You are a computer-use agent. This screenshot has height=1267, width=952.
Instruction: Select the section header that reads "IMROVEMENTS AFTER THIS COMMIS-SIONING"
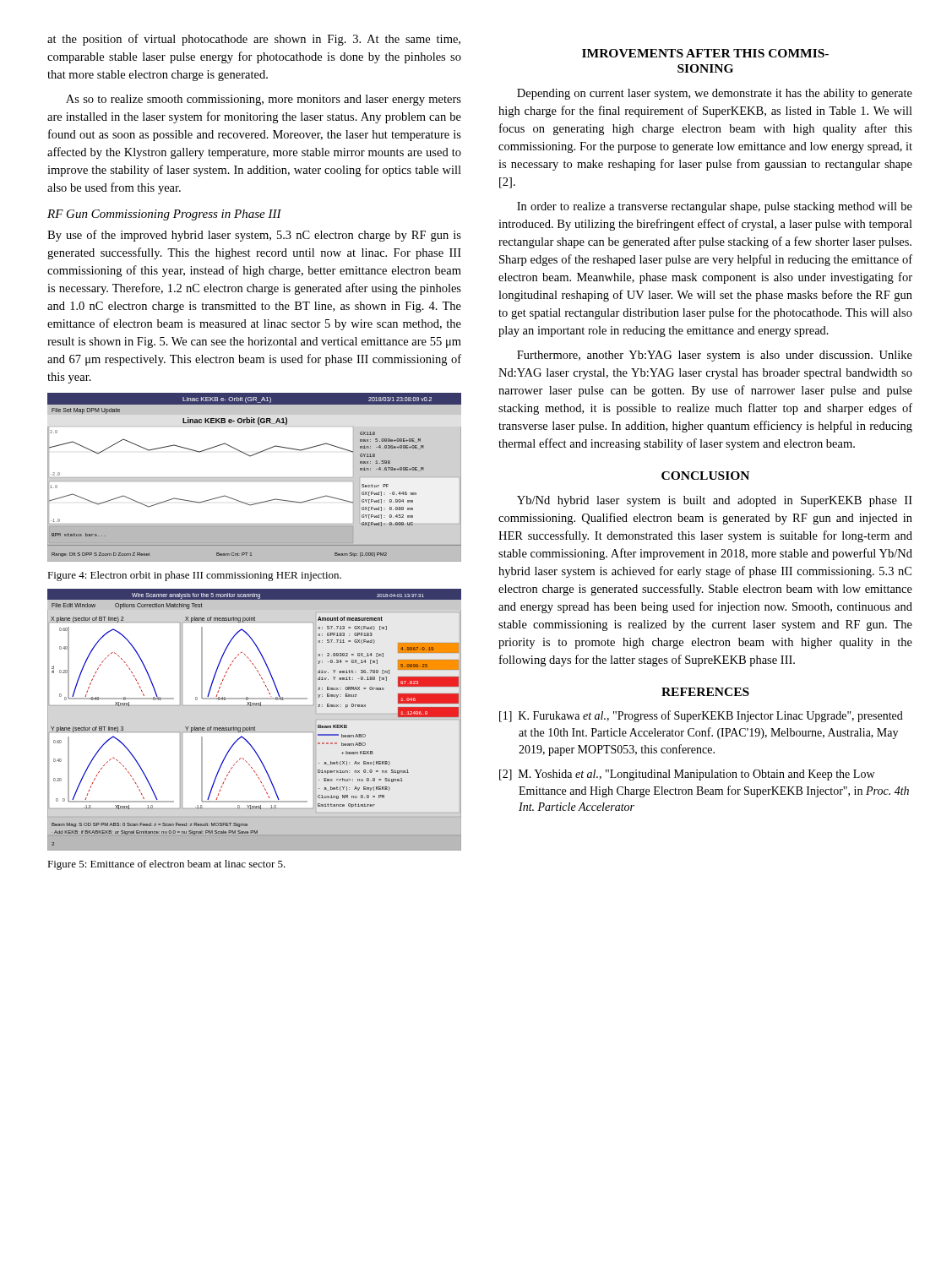705,60
